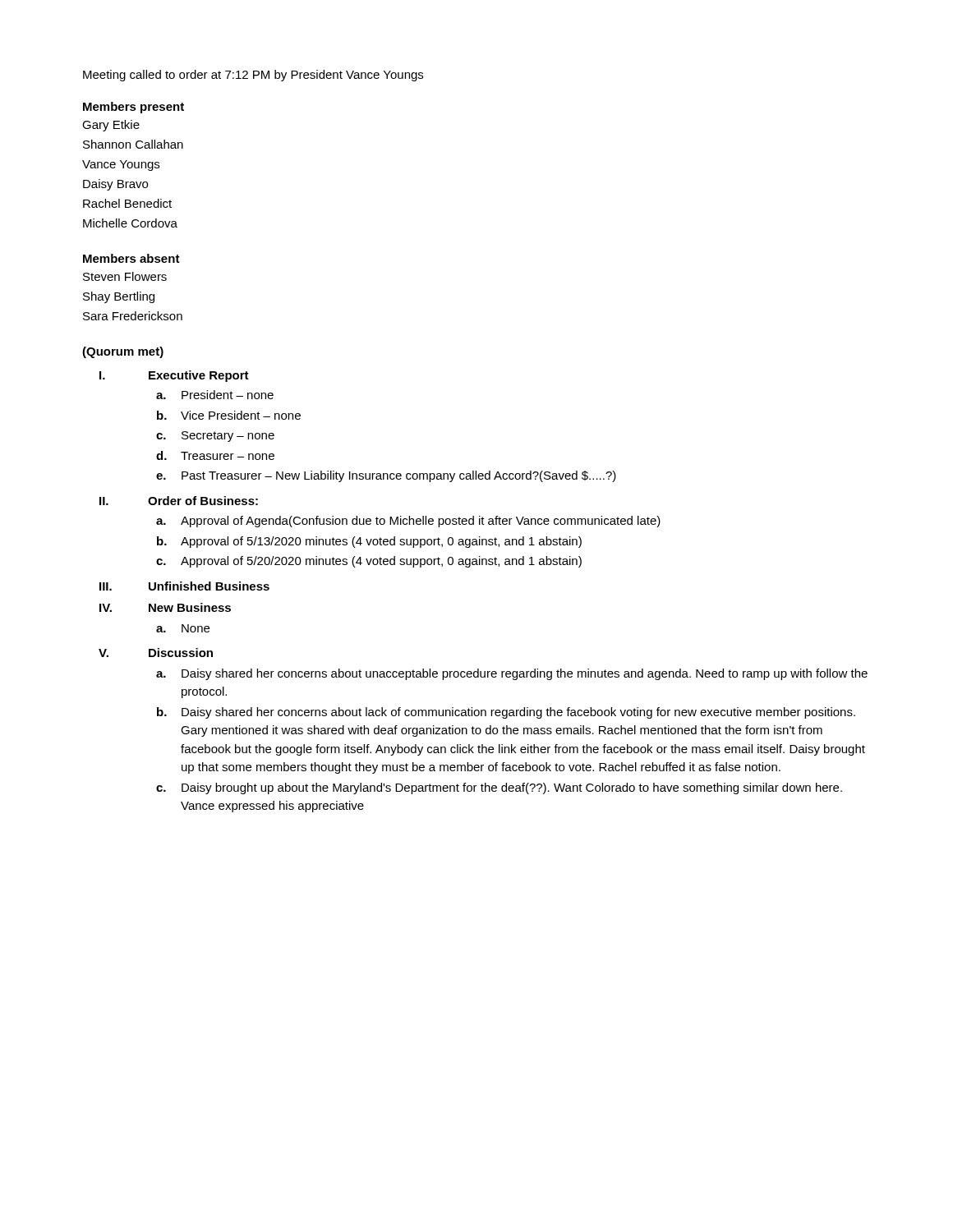Locate the text "Gary Etkie"
The height and width of the screenshot is (1232, 953).
111,124
